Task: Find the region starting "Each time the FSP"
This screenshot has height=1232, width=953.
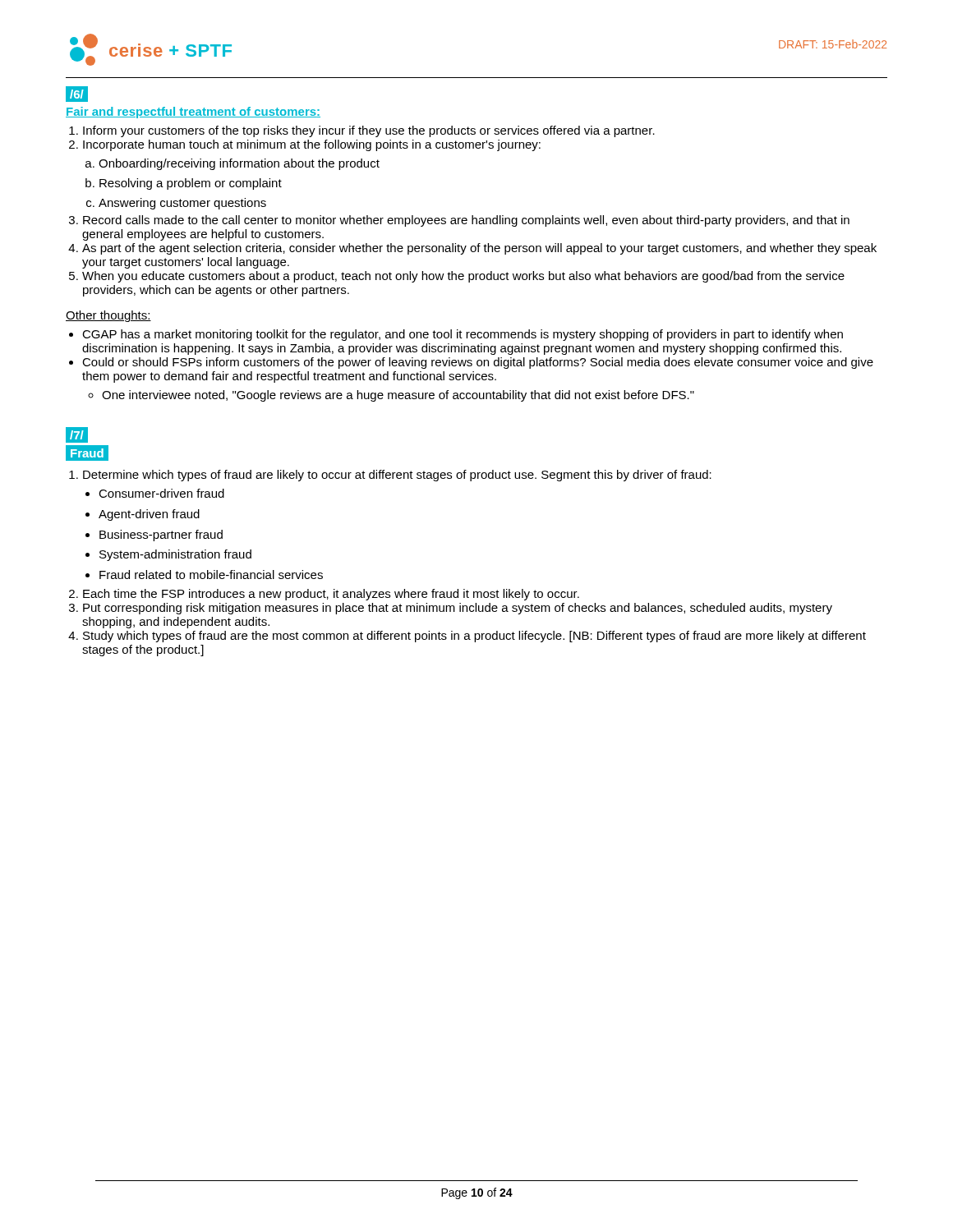Action: click(485, 593)
